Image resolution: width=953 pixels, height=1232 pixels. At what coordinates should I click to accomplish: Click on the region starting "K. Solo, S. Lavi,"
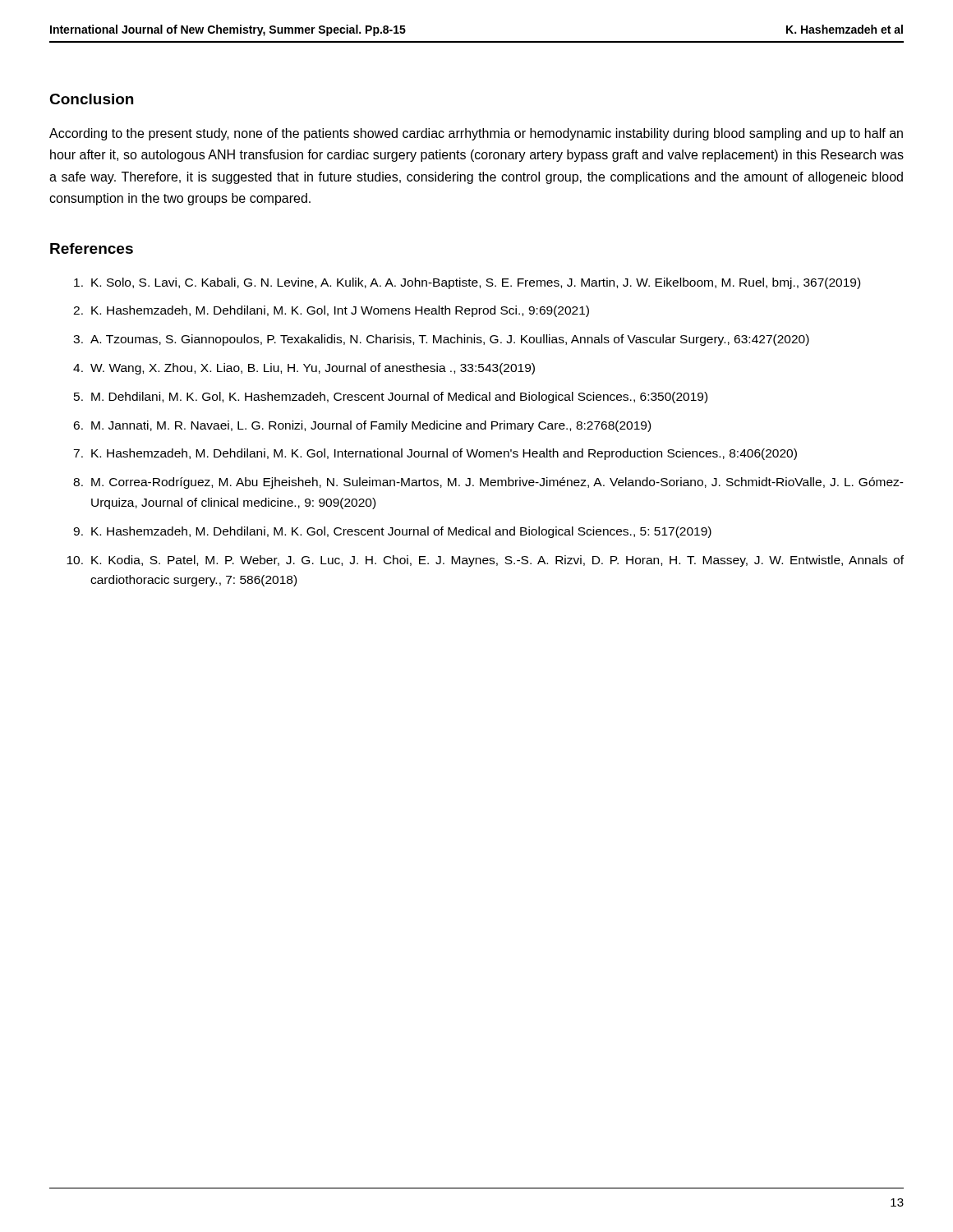point(476,282)
